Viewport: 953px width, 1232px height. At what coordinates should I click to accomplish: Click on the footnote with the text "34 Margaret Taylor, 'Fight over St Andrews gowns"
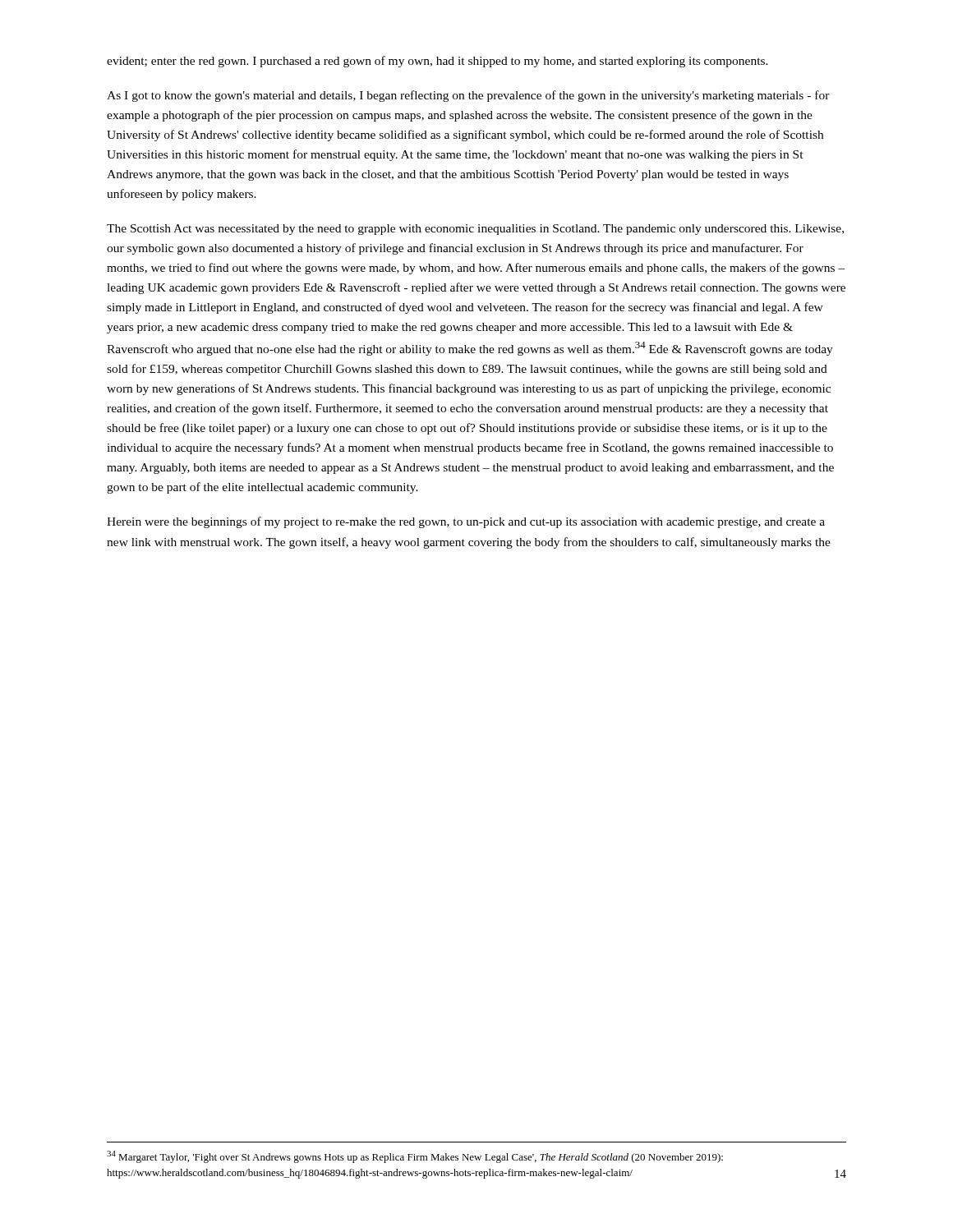tap(415, 1164)
